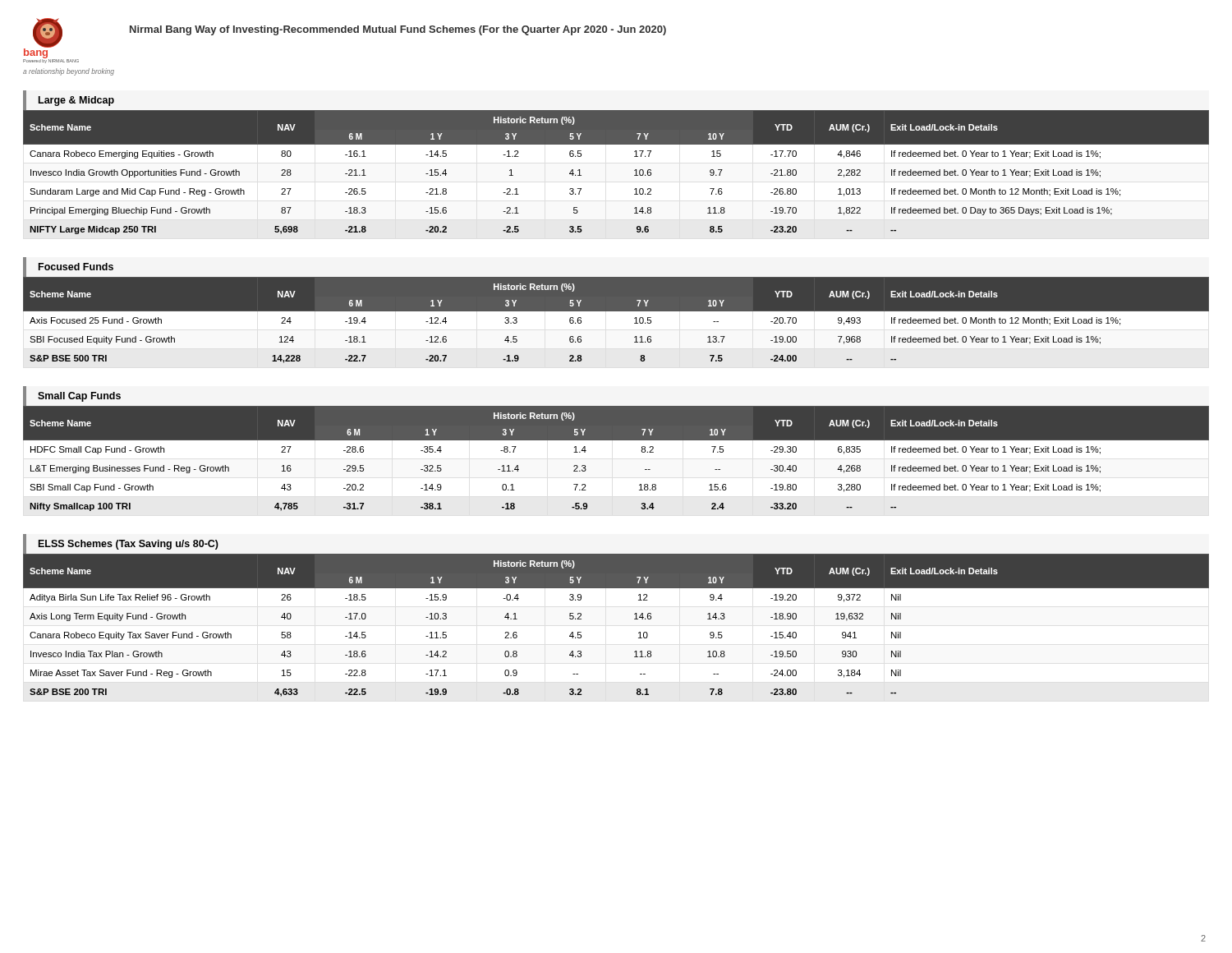Click on the table containing "Axis Long Term Equity"
Screen dimensions: 953x1232
616,628
